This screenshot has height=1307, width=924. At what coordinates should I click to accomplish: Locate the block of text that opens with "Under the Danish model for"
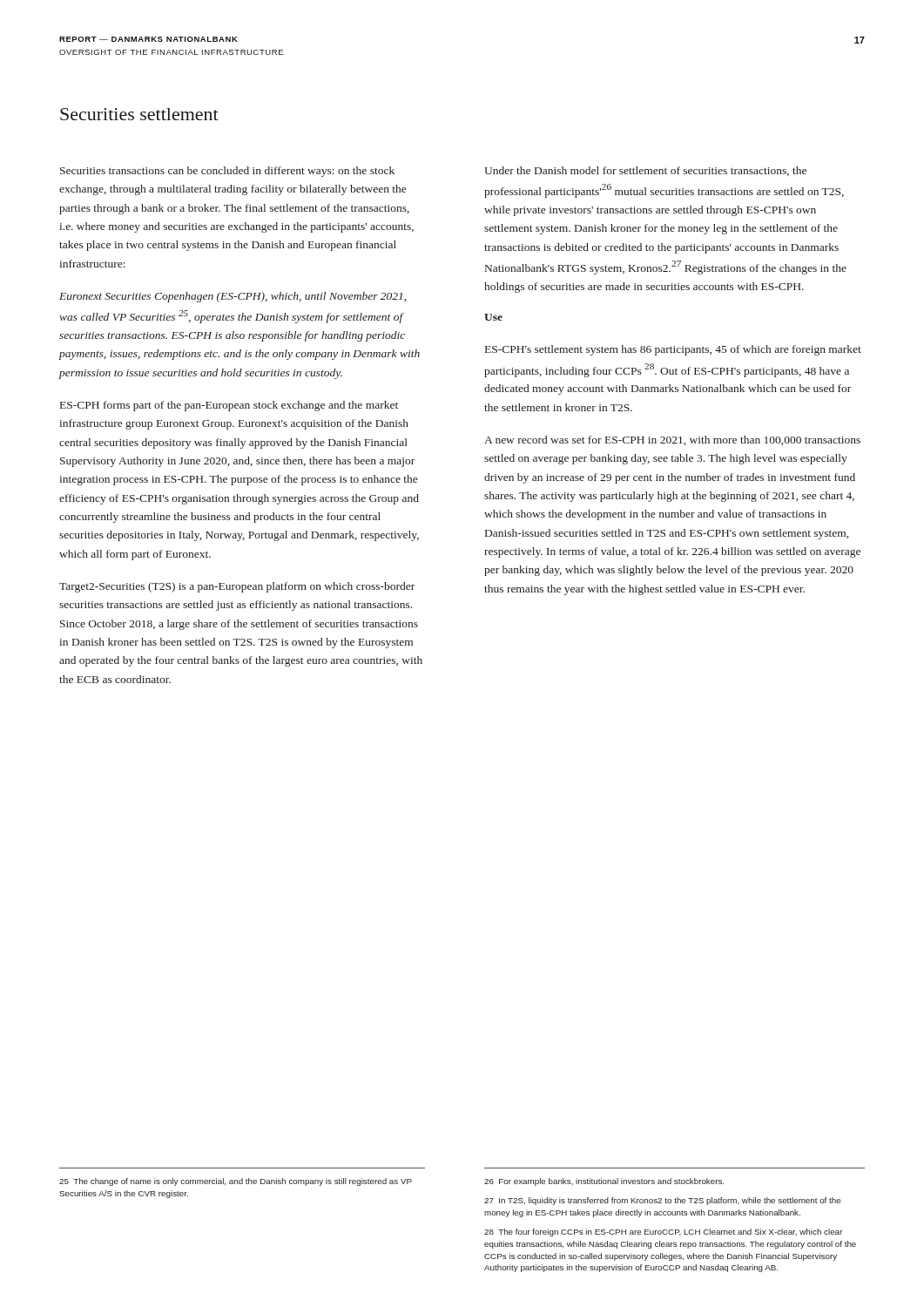665,228
